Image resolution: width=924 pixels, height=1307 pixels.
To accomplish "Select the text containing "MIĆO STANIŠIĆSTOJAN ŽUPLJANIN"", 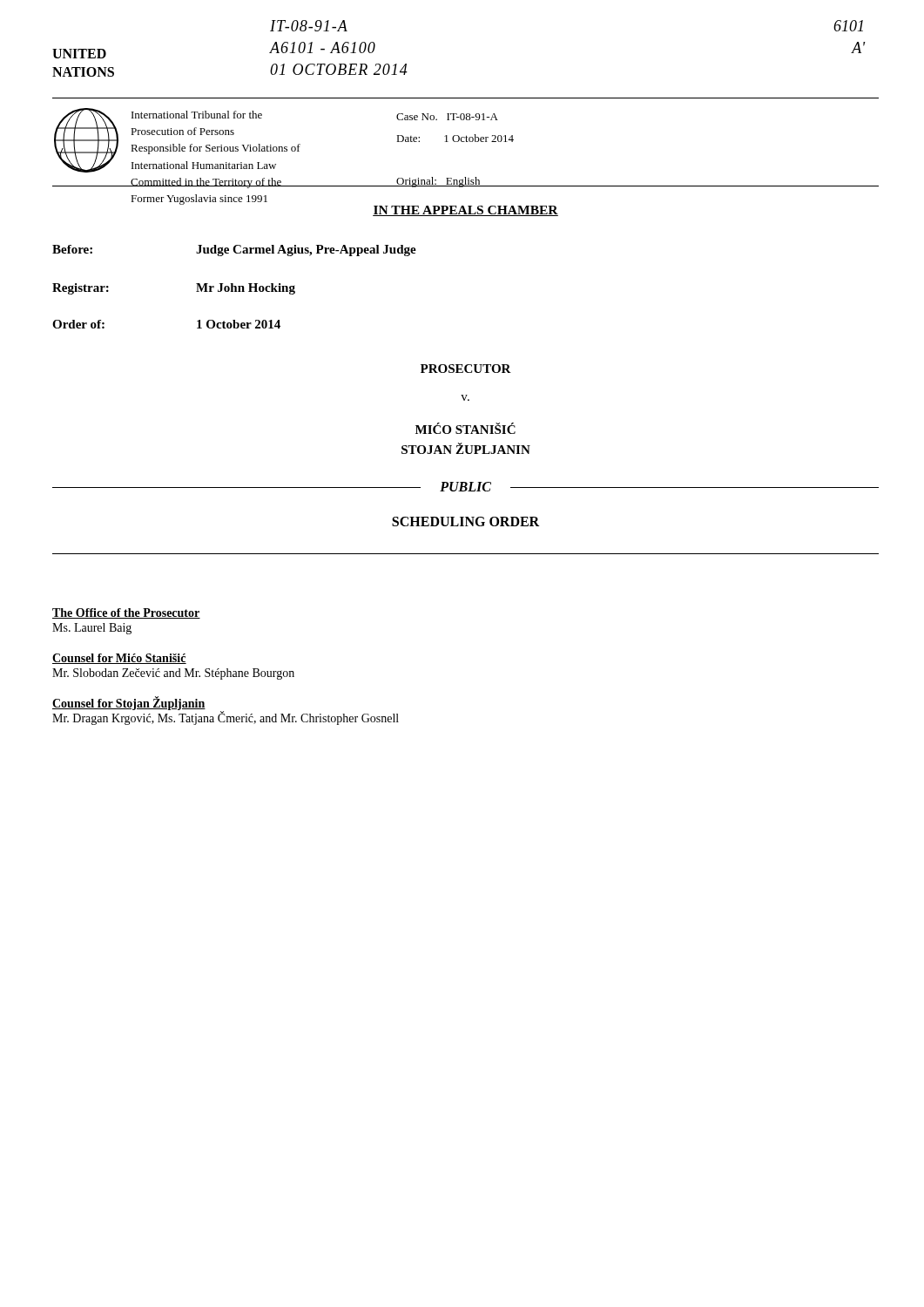I will [466, 439].
